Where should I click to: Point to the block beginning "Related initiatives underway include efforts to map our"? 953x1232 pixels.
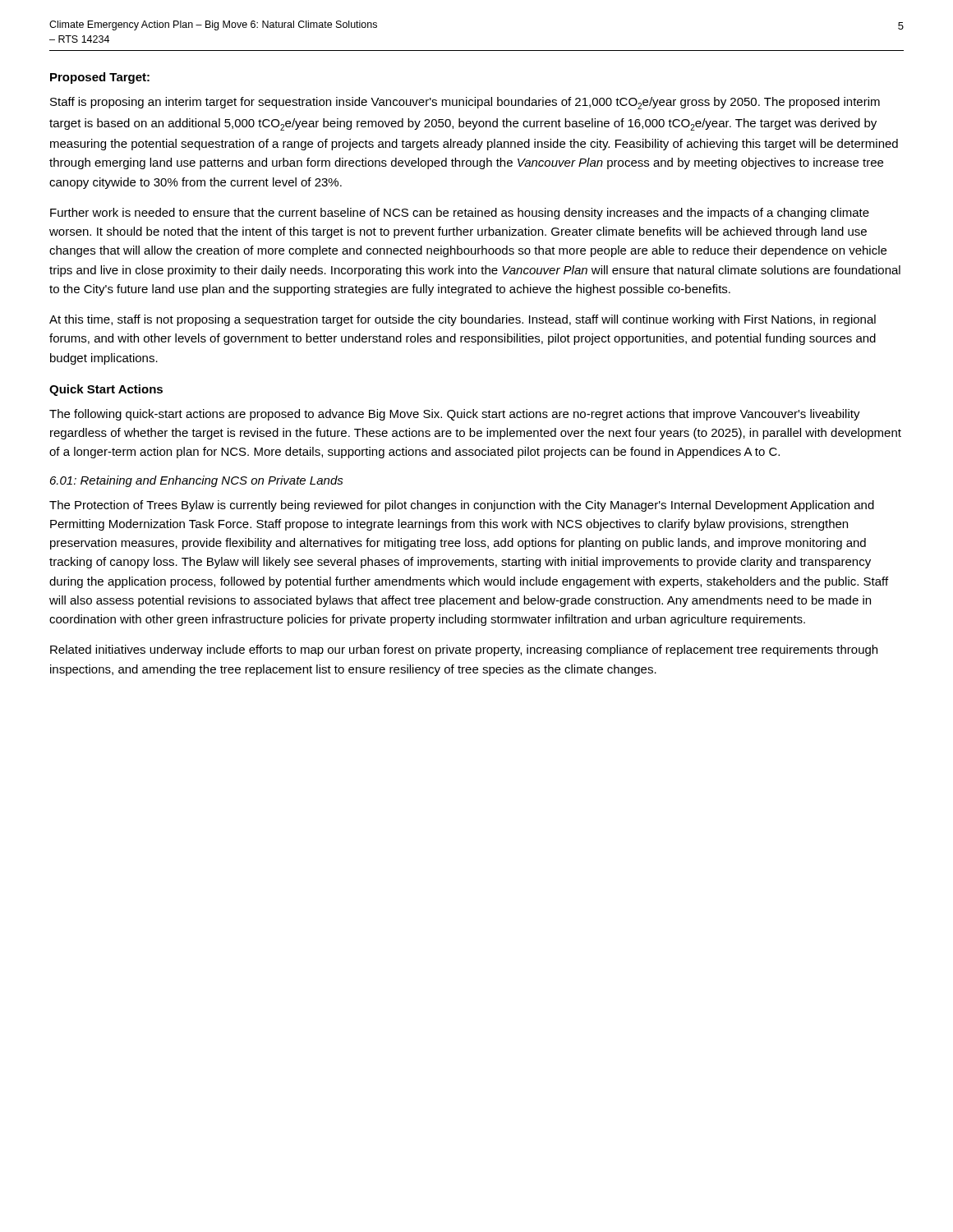[464, 659]
